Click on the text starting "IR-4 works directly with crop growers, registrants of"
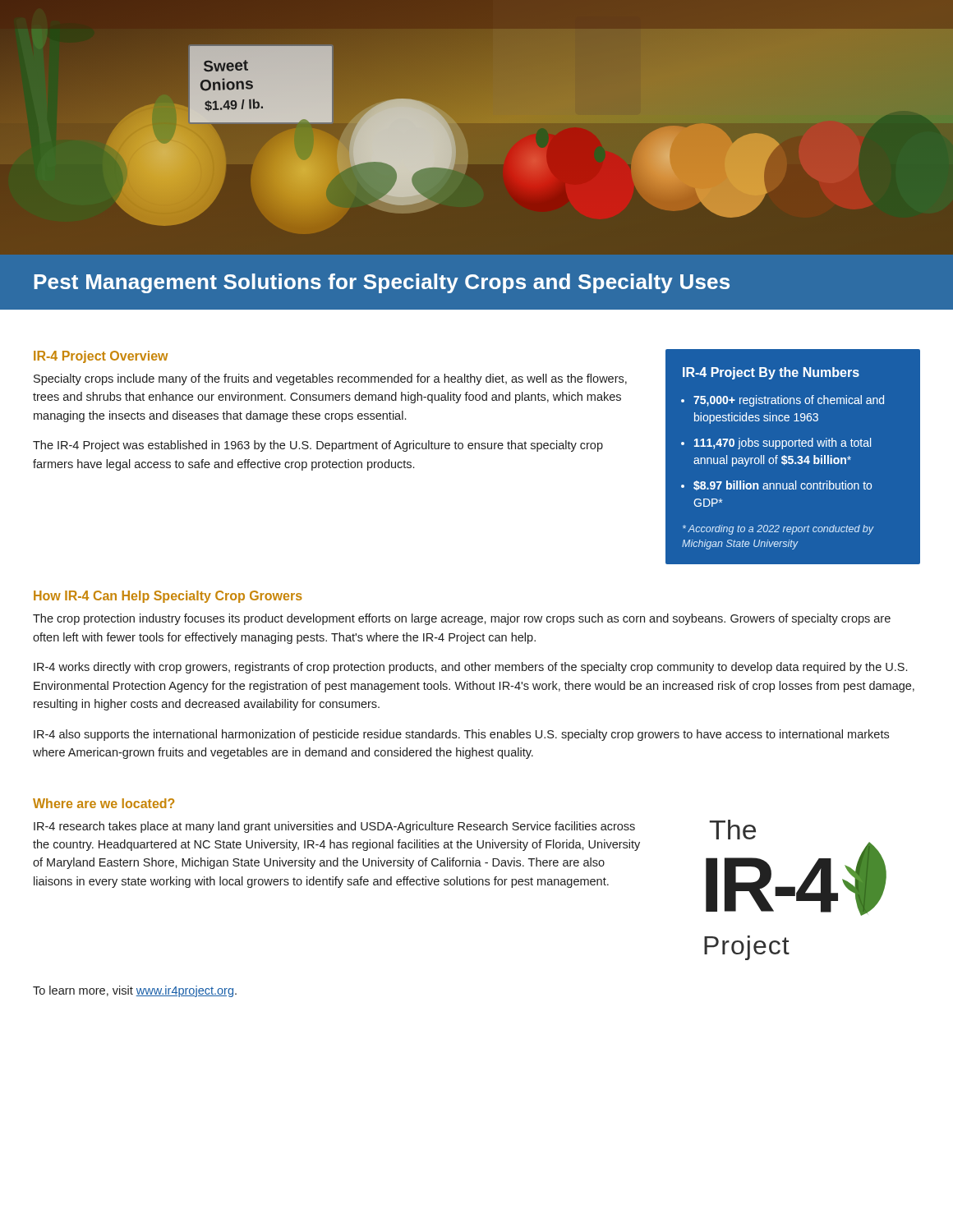Viewport: 953px width, 1232px height. point(474,686)
